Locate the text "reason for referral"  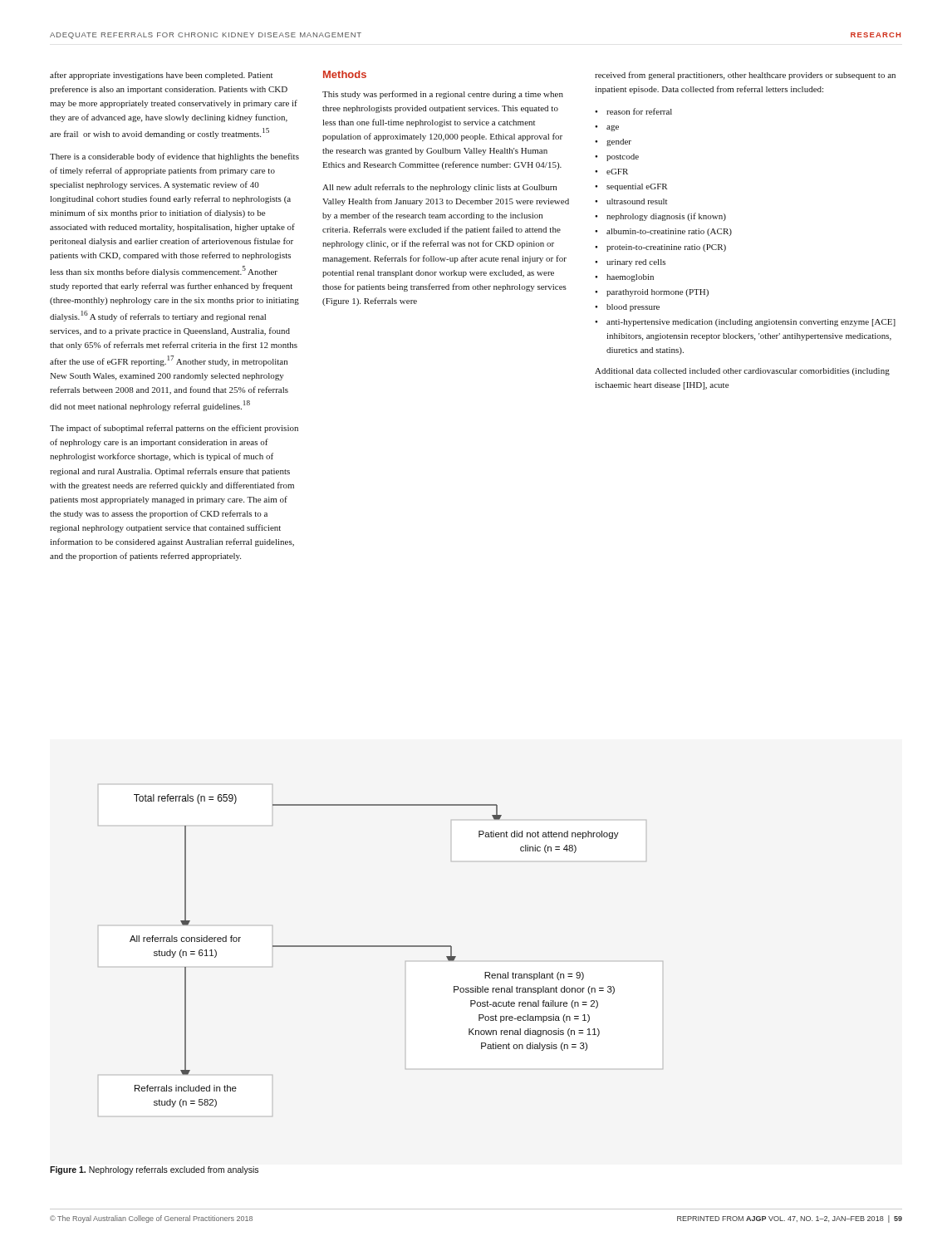tap(639, 111)
